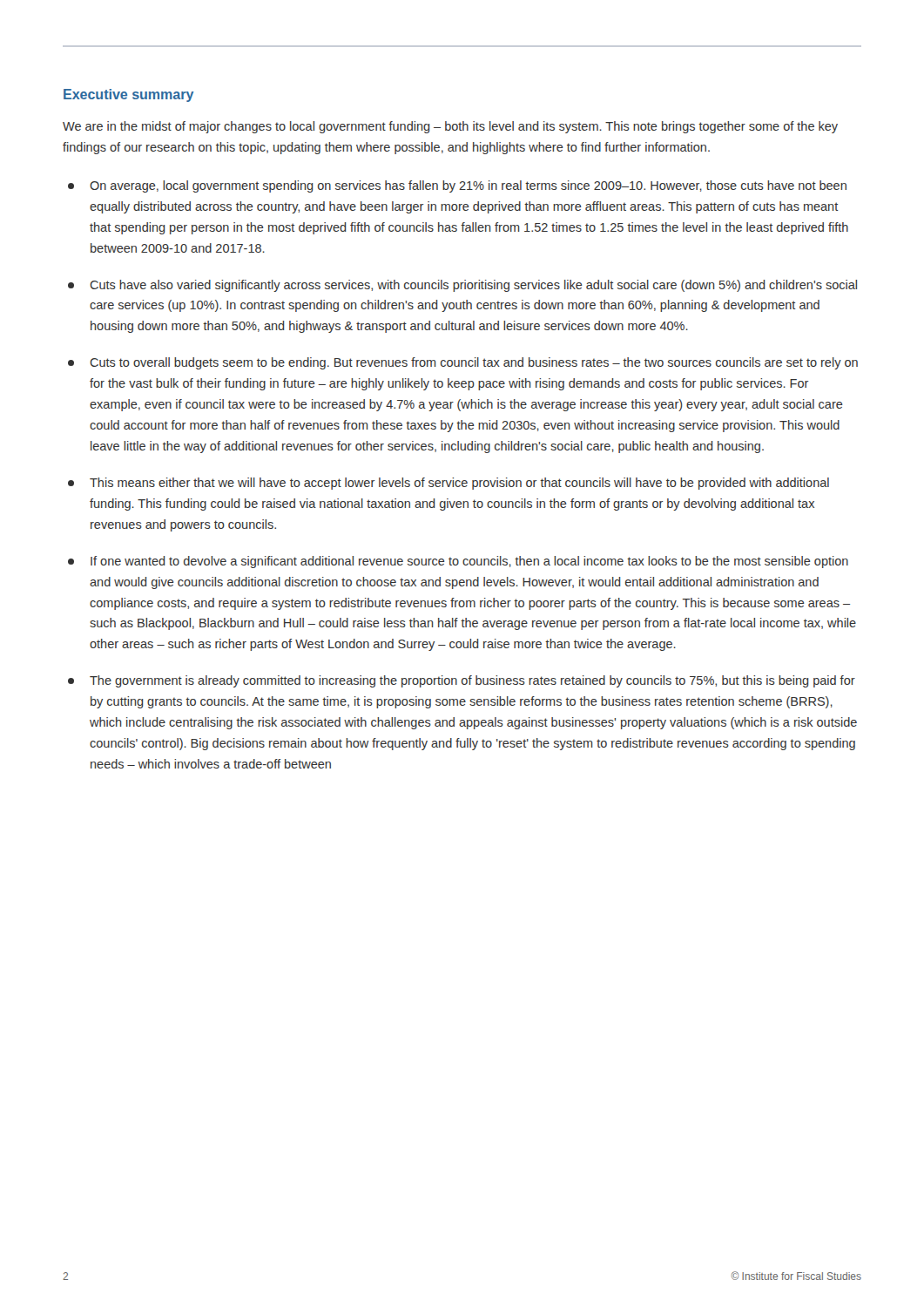Point to the block beginning "If one wanted to devolve a significant"
This screenshot has width=924, height=1307.
(x=465, y=603)
